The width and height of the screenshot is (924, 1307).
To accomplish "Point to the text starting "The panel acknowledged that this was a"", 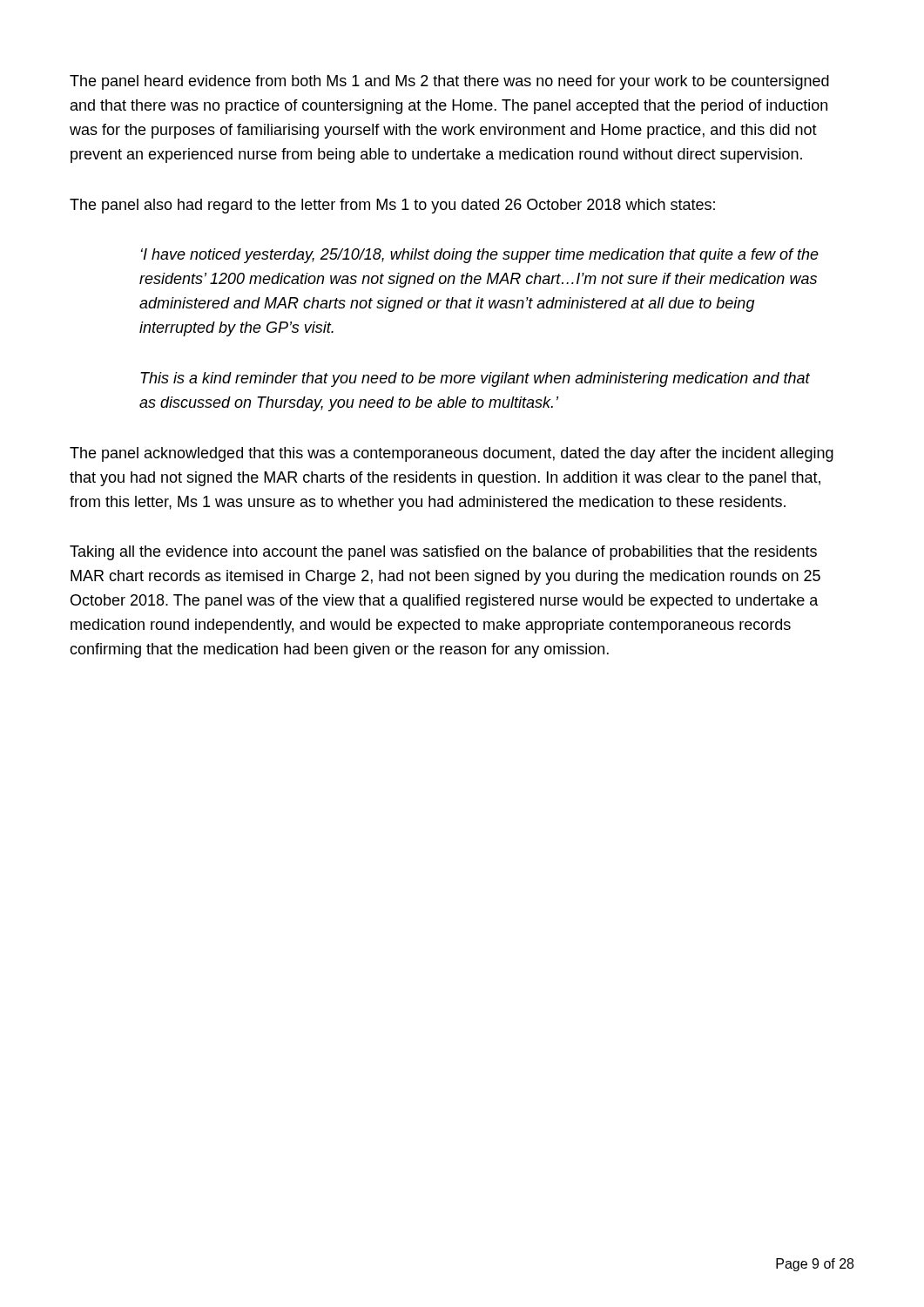I will (x=452, y=477).
